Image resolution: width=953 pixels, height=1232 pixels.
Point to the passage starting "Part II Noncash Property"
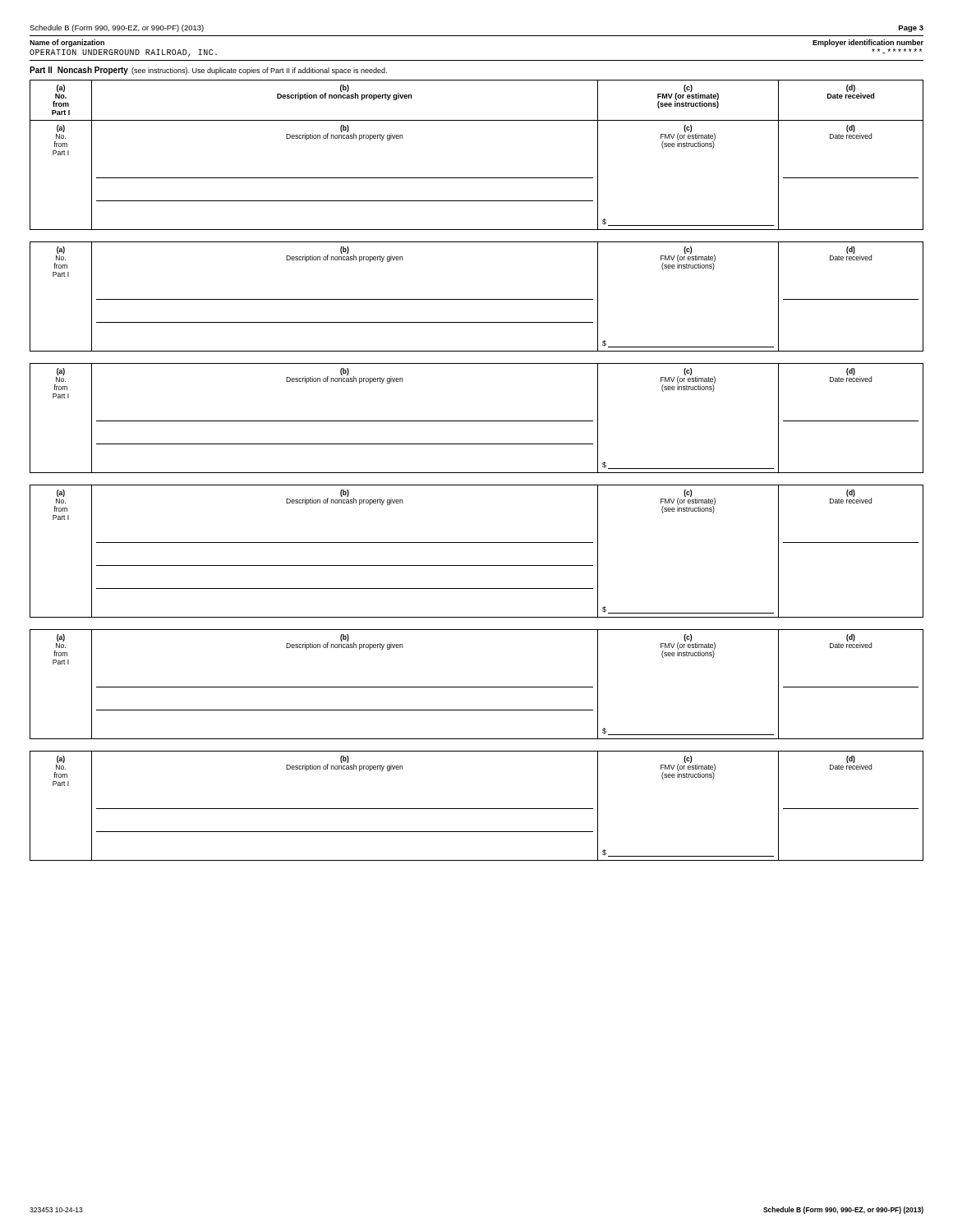[x=209, y=70]
